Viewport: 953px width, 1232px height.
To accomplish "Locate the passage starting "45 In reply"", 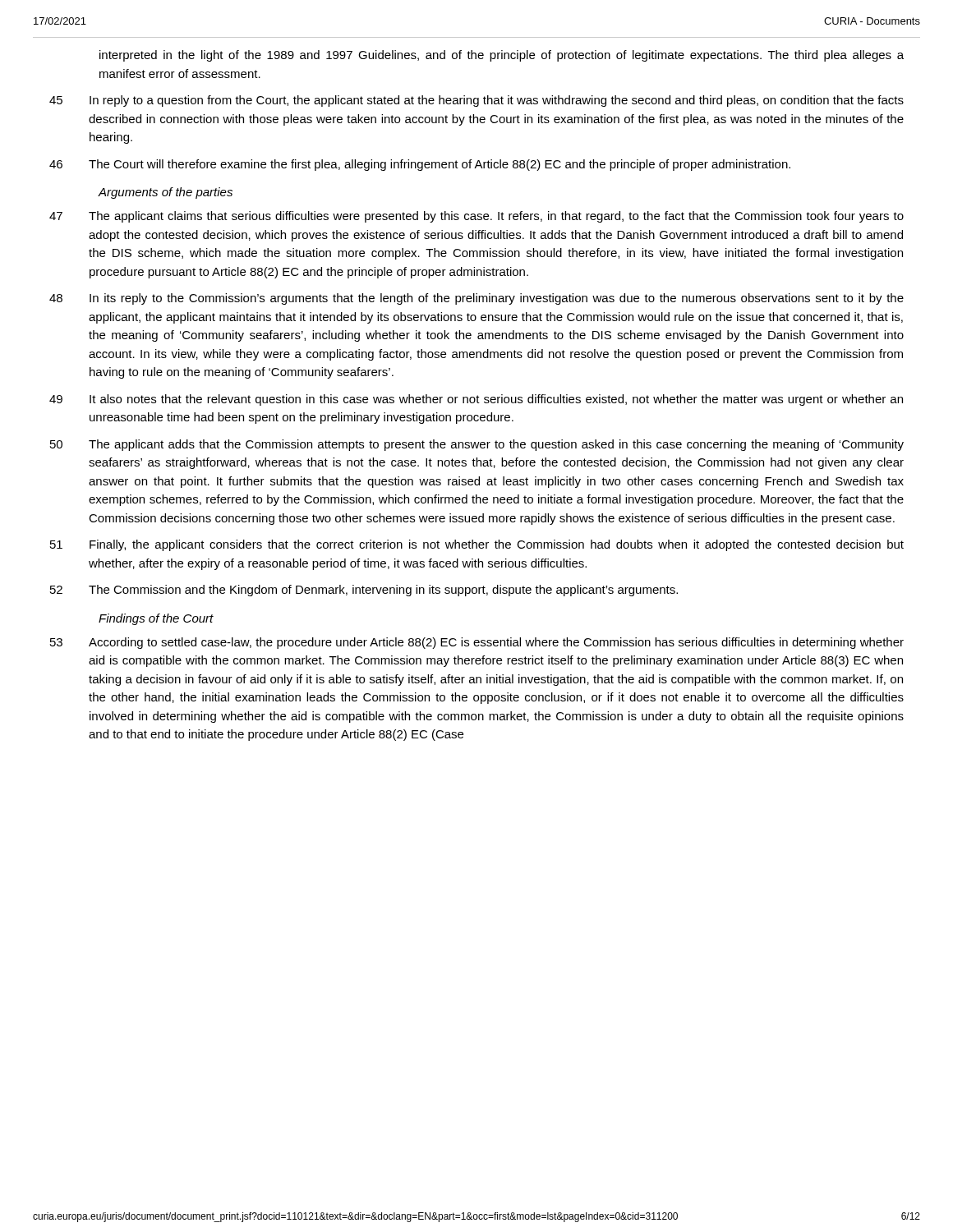I will [x=476, y=119].
